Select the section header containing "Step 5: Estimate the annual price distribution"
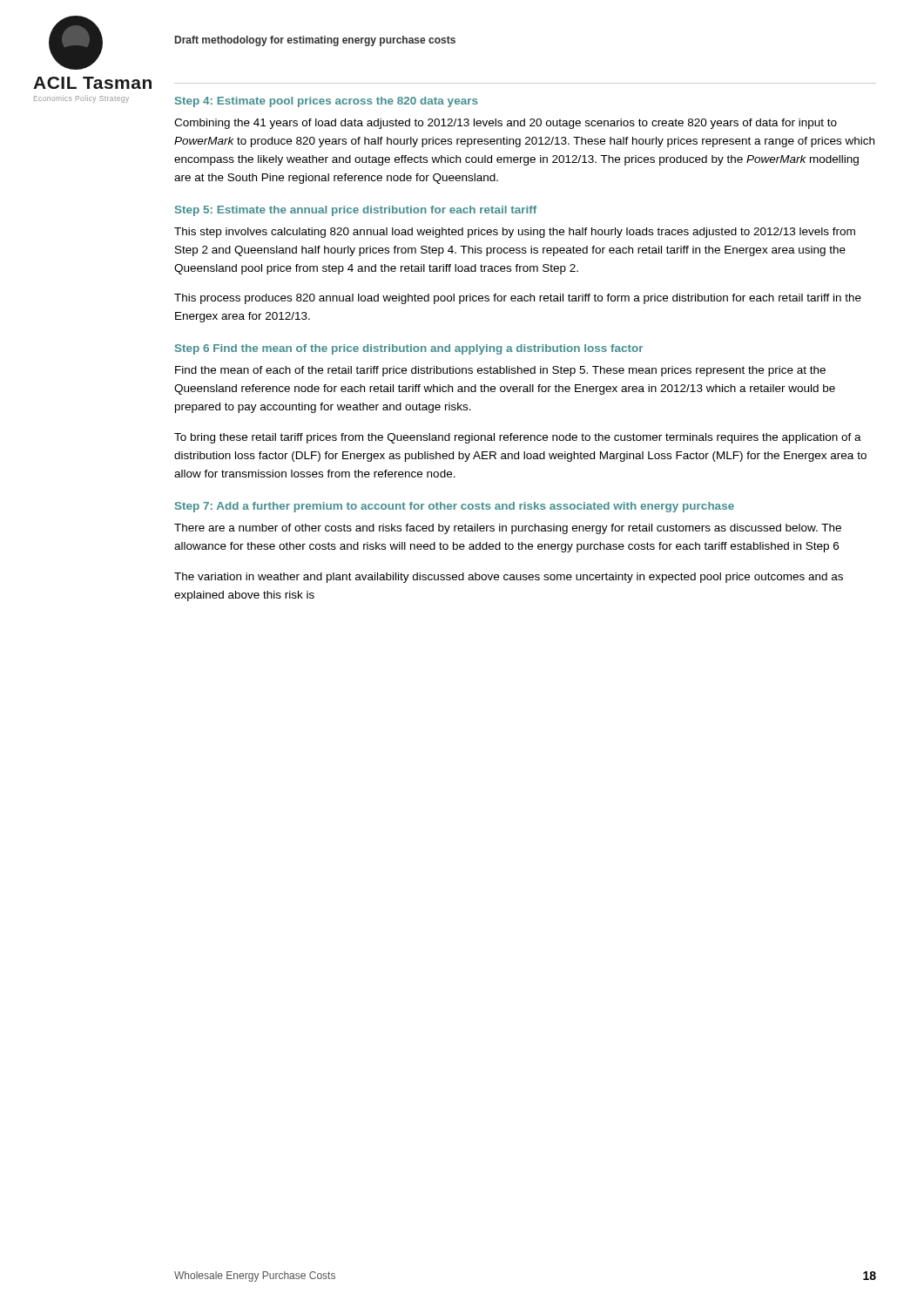Screen dimensions: 1307x924 coord(355,209)
